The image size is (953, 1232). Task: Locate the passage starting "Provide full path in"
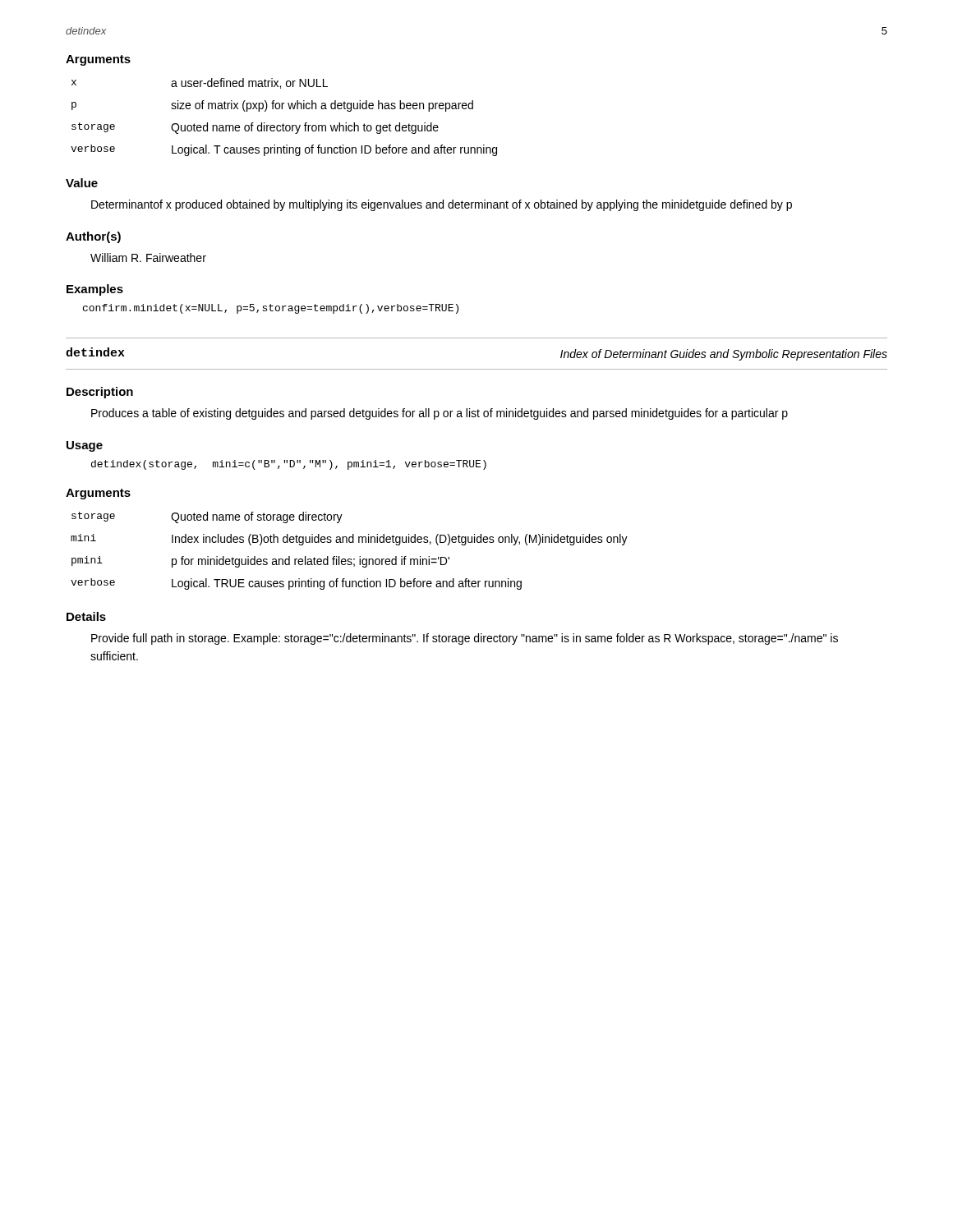(x=464, y=647)
